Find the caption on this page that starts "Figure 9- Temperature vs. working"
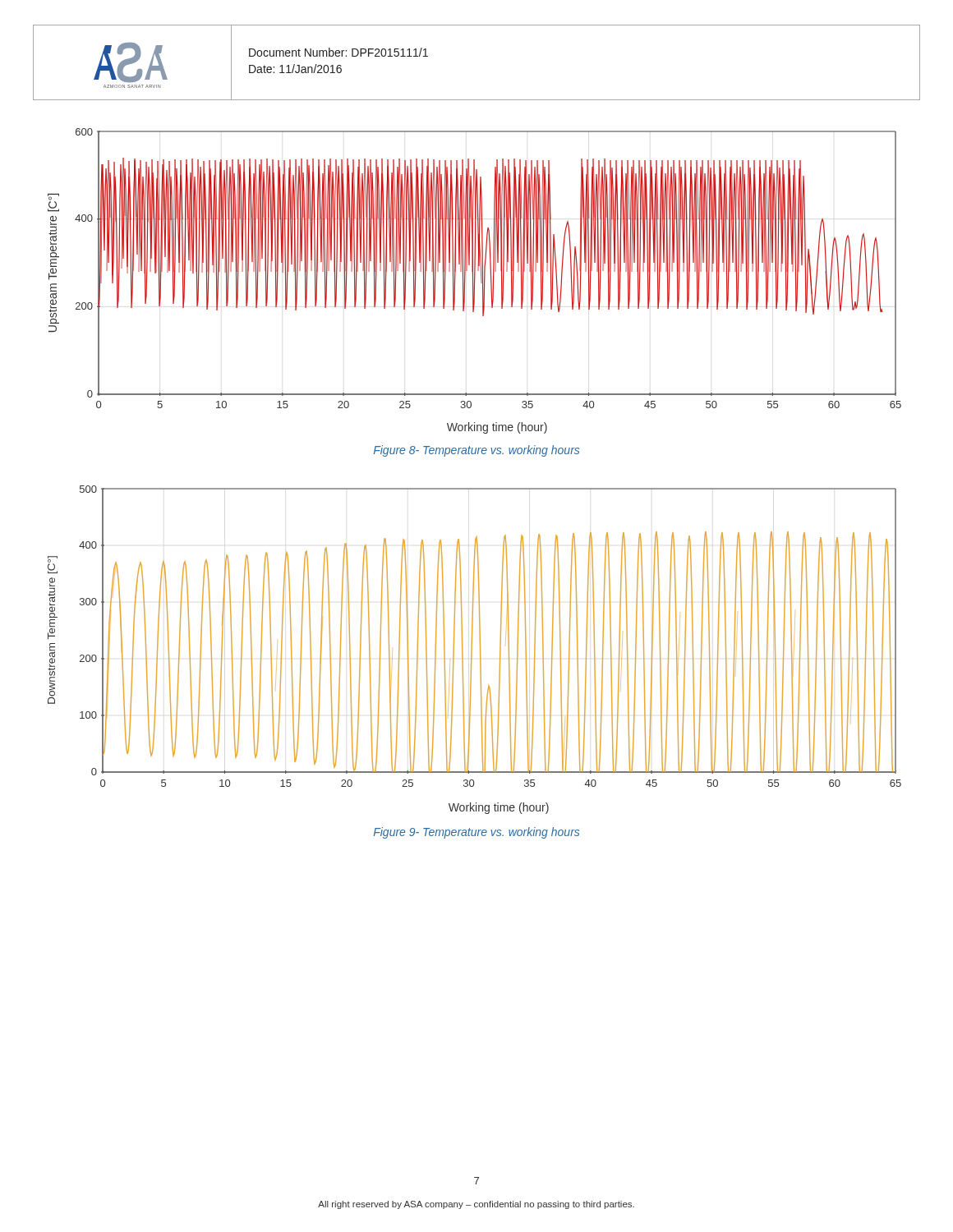 (x=476, y=832)
